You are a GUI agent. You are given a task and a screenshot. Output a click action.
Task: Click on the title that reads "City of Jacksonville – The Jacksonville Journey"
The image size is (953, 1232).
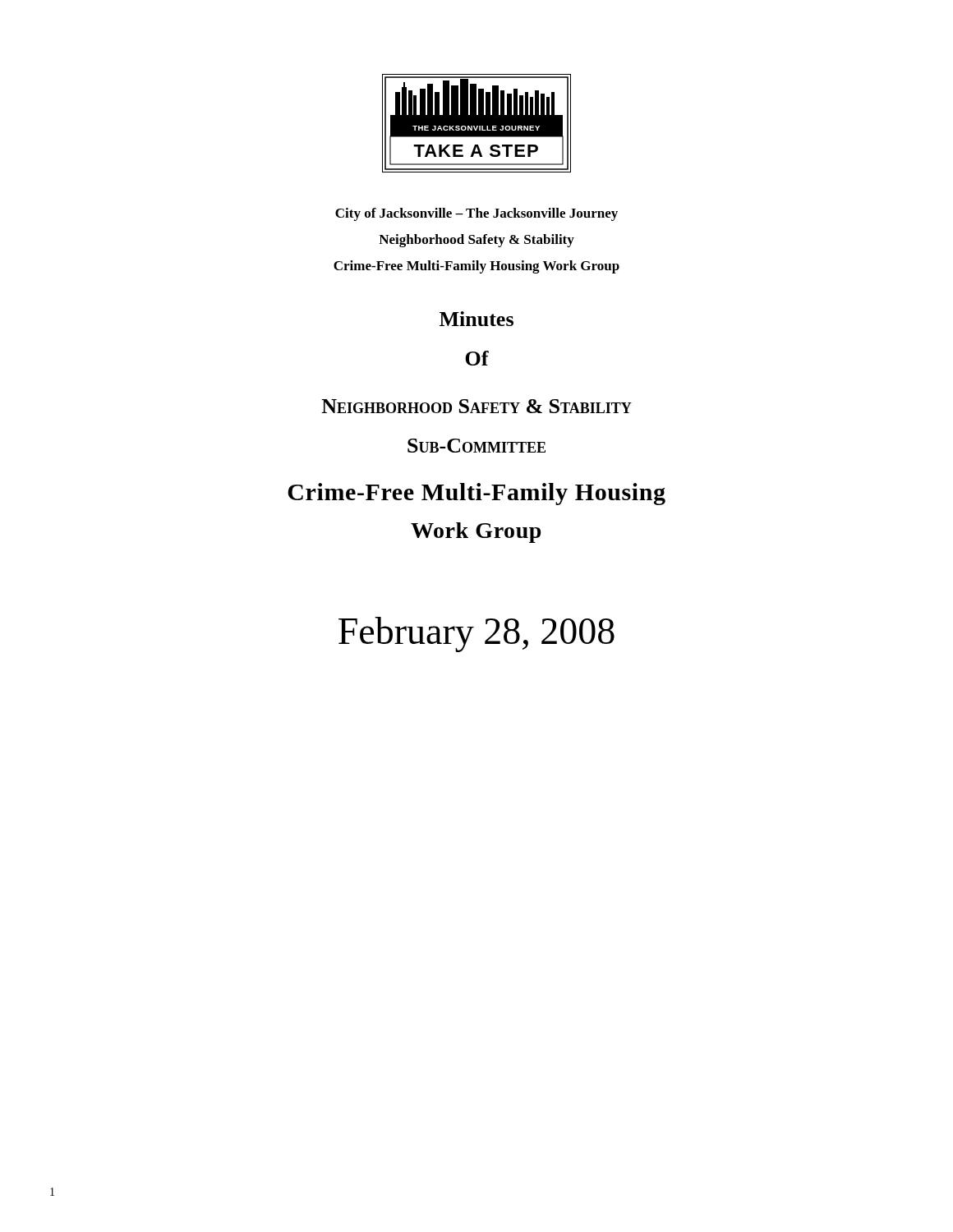pyautogui.click(x=476, y=213)
